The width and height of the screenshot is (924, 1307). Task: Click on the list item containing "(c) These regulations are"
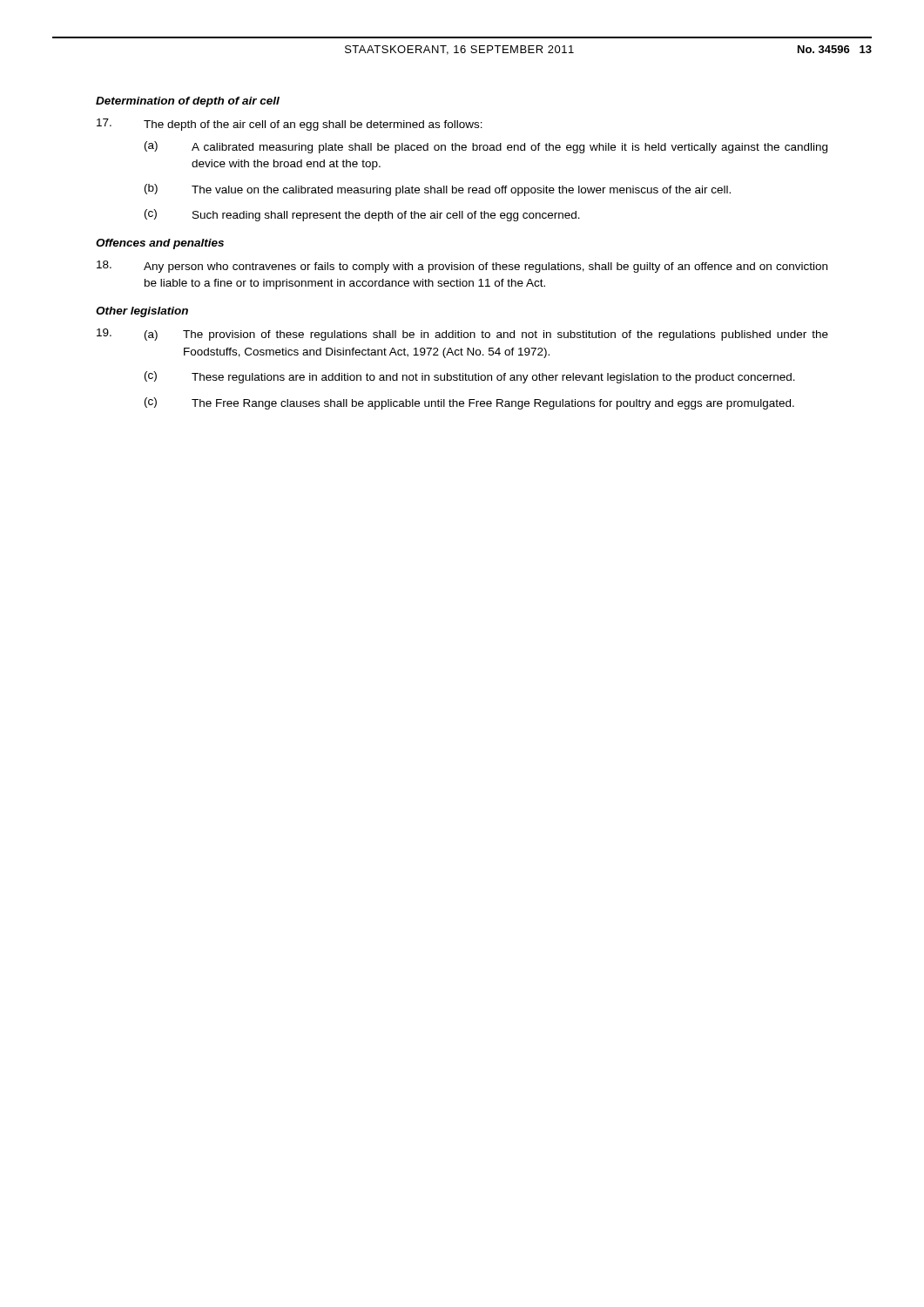tap(486, 377)
